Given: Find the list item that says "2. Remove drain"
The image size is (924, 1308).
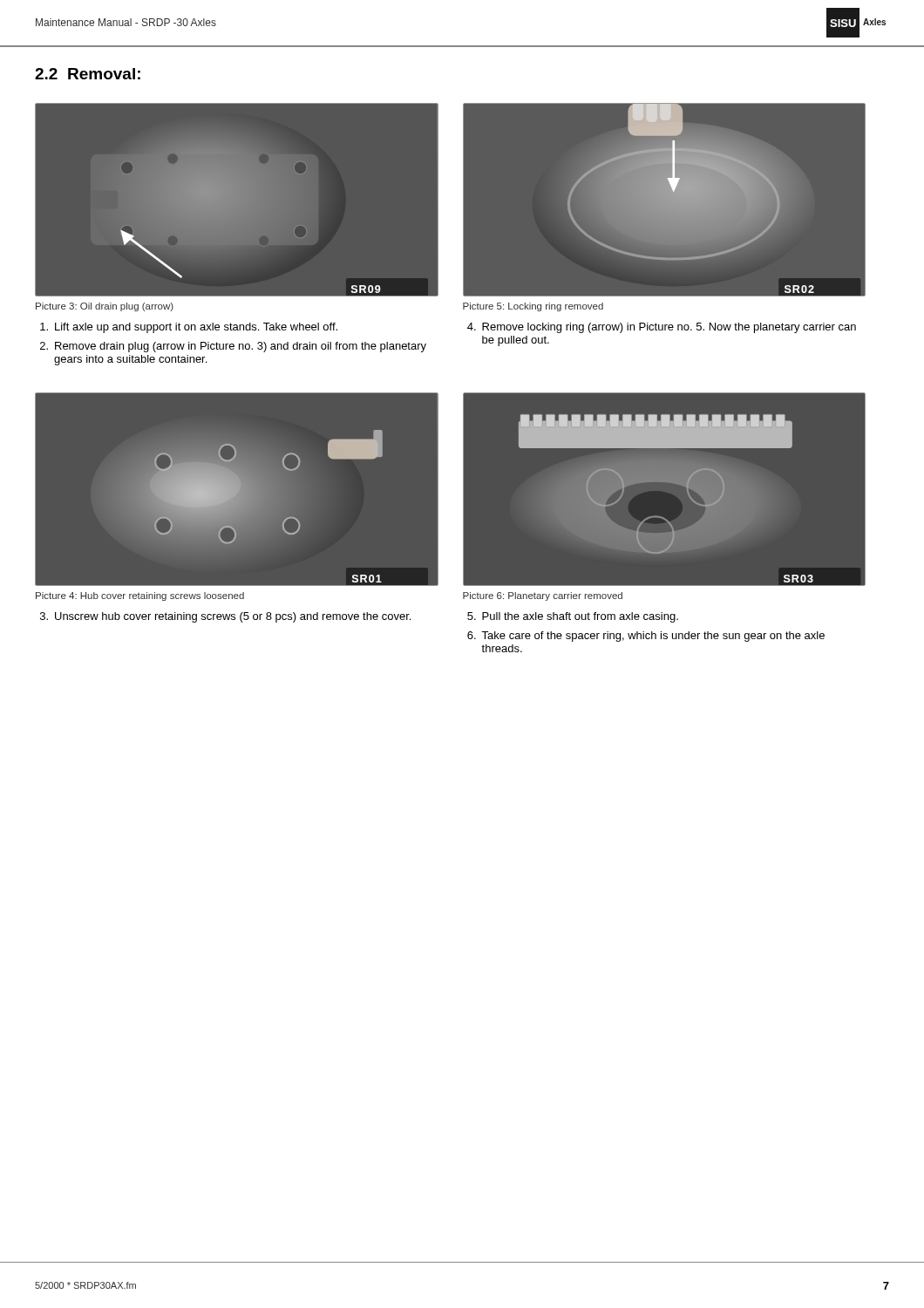Looking at the screenshot, I should pos(236,352).
